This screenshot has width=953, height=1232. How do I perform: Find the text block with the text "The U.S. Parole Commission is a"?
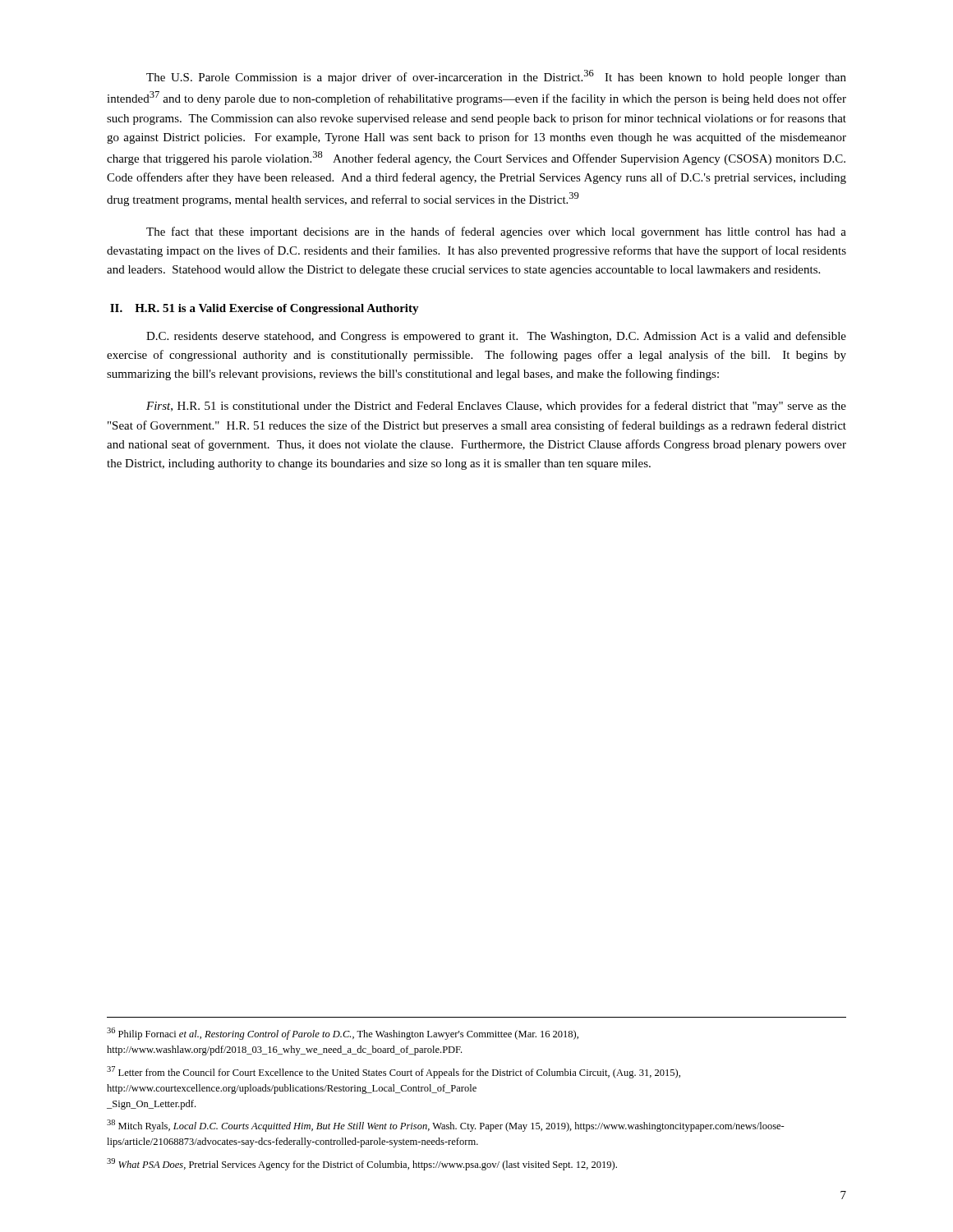pyautogui.click(x=476, y=137)
